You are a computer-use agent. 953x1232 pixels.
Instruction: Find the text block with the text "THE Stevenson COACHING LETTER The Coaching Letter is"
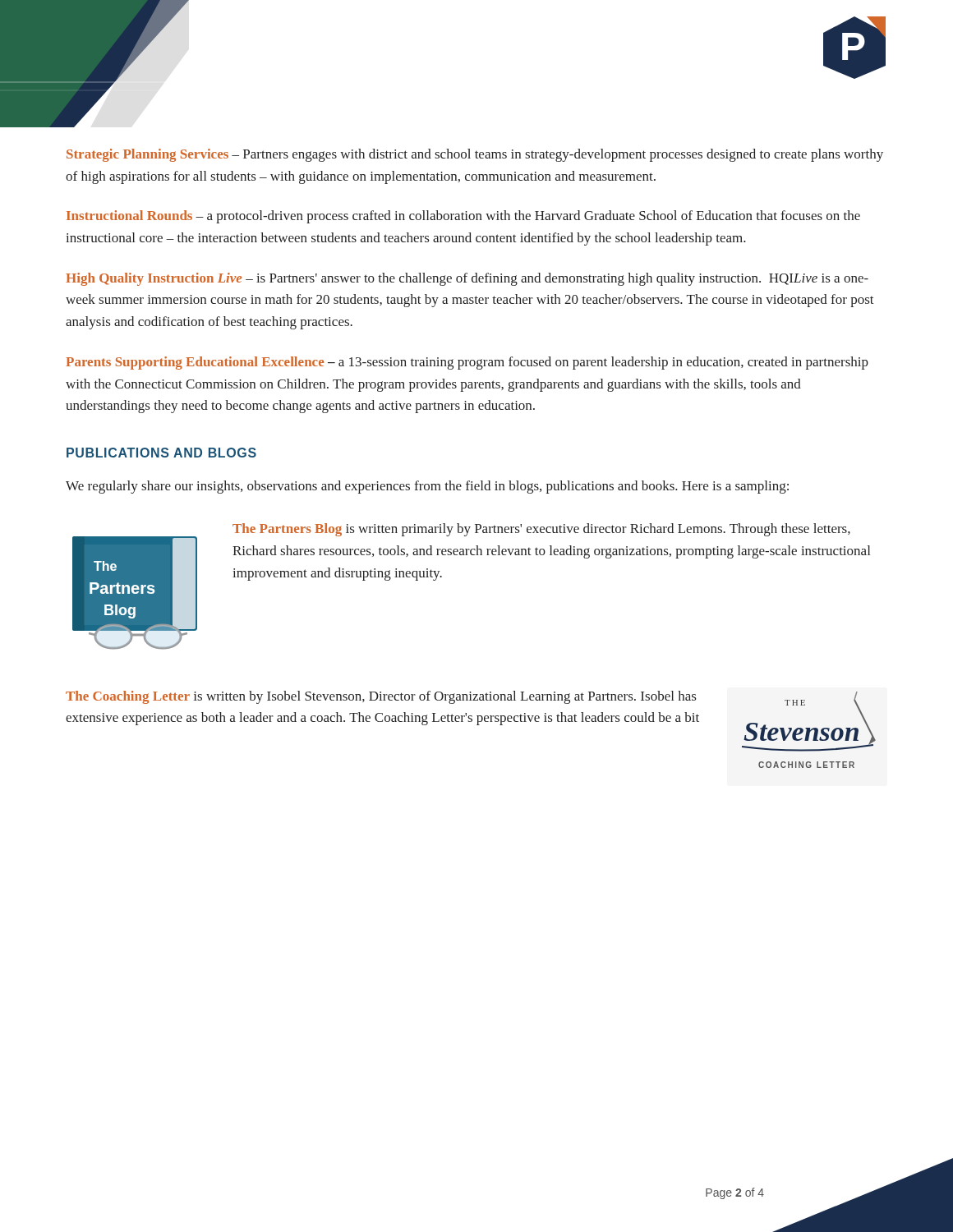coord(476,708)
